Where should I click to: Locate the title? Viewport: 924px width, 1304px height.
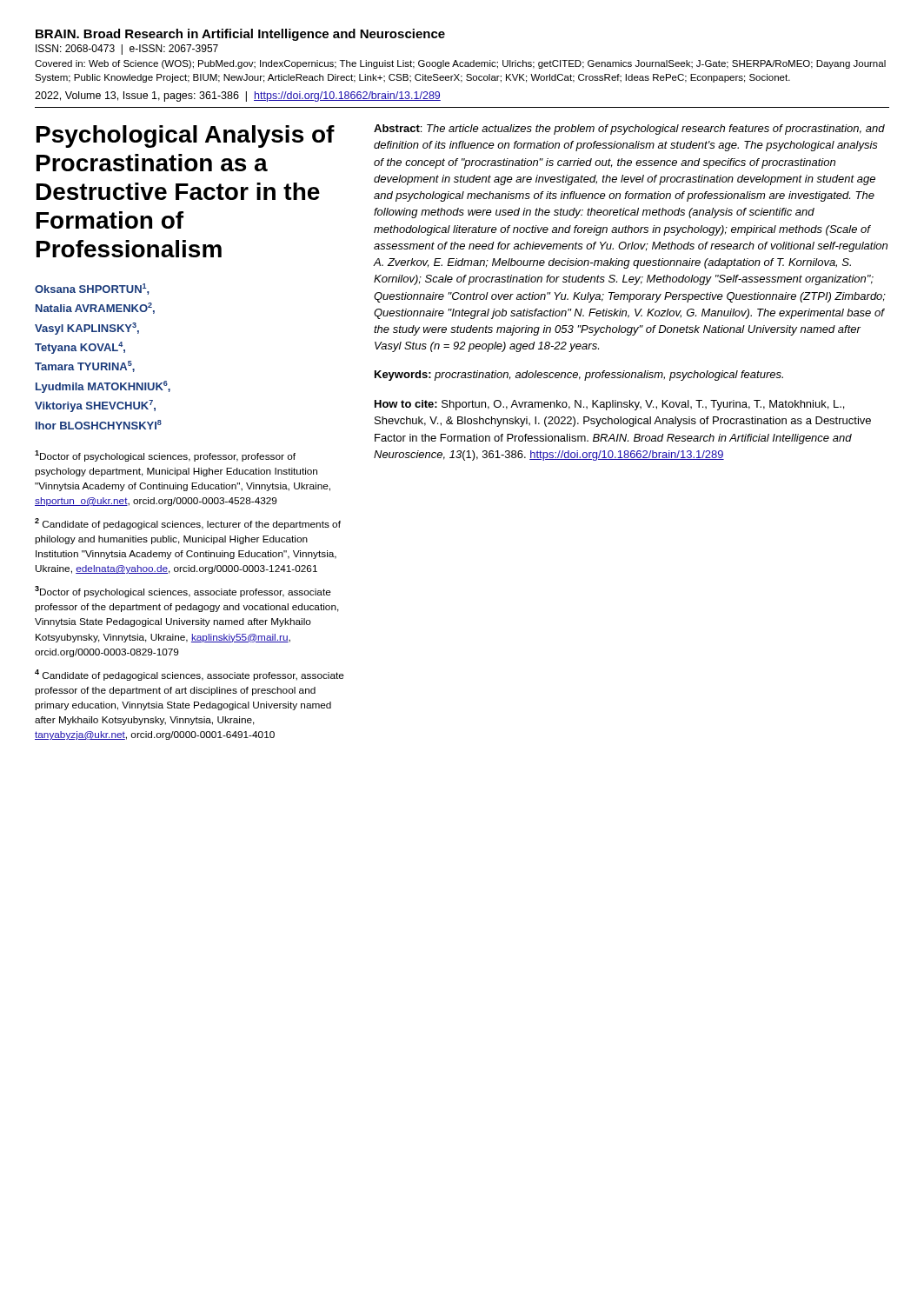189,192
